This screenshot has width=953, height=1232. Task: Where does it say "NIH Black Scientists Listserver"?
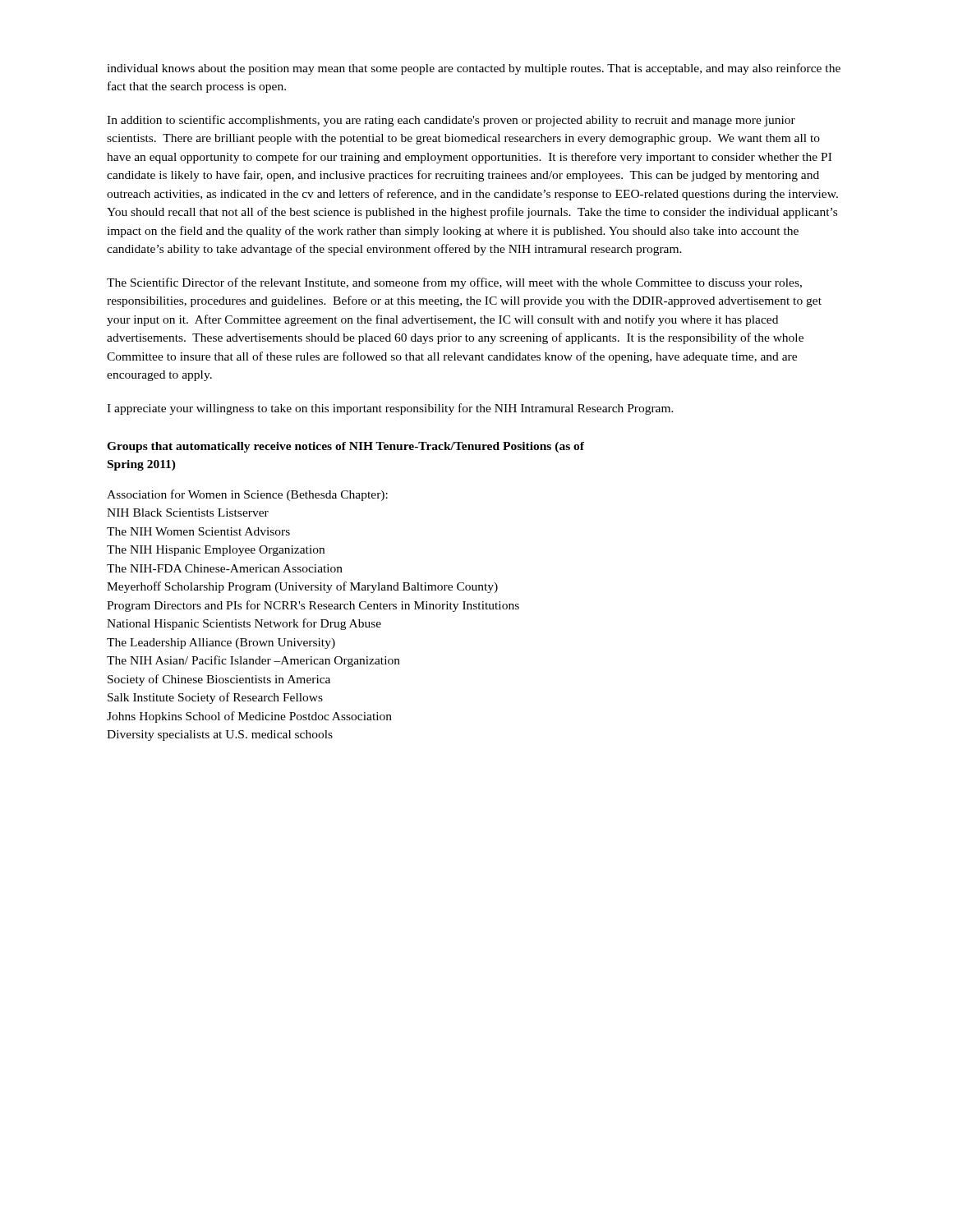click(188, 512)
